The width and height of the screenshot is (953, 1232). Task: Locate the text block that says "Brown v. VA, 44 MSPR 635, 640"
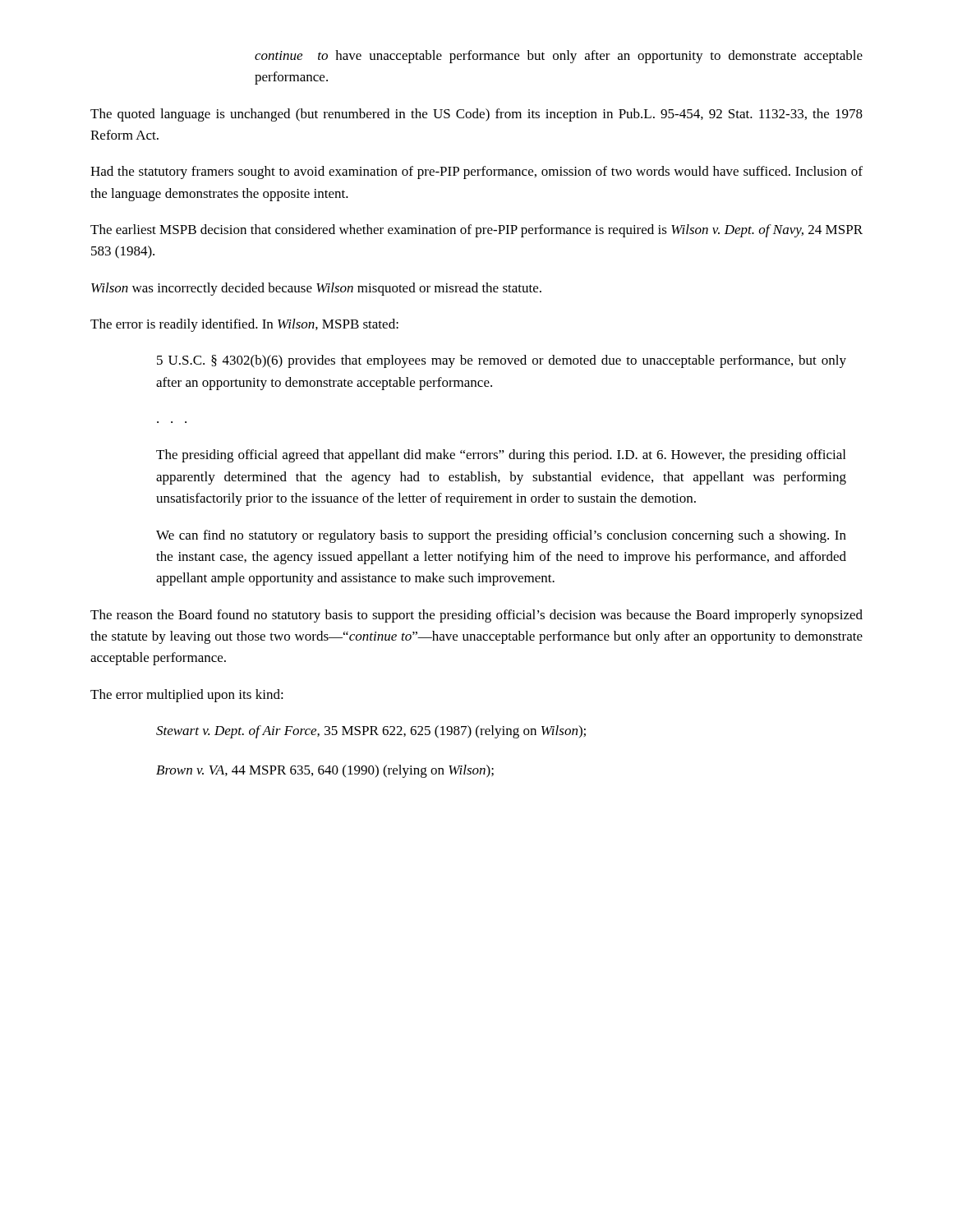click(x=325, y=770)
